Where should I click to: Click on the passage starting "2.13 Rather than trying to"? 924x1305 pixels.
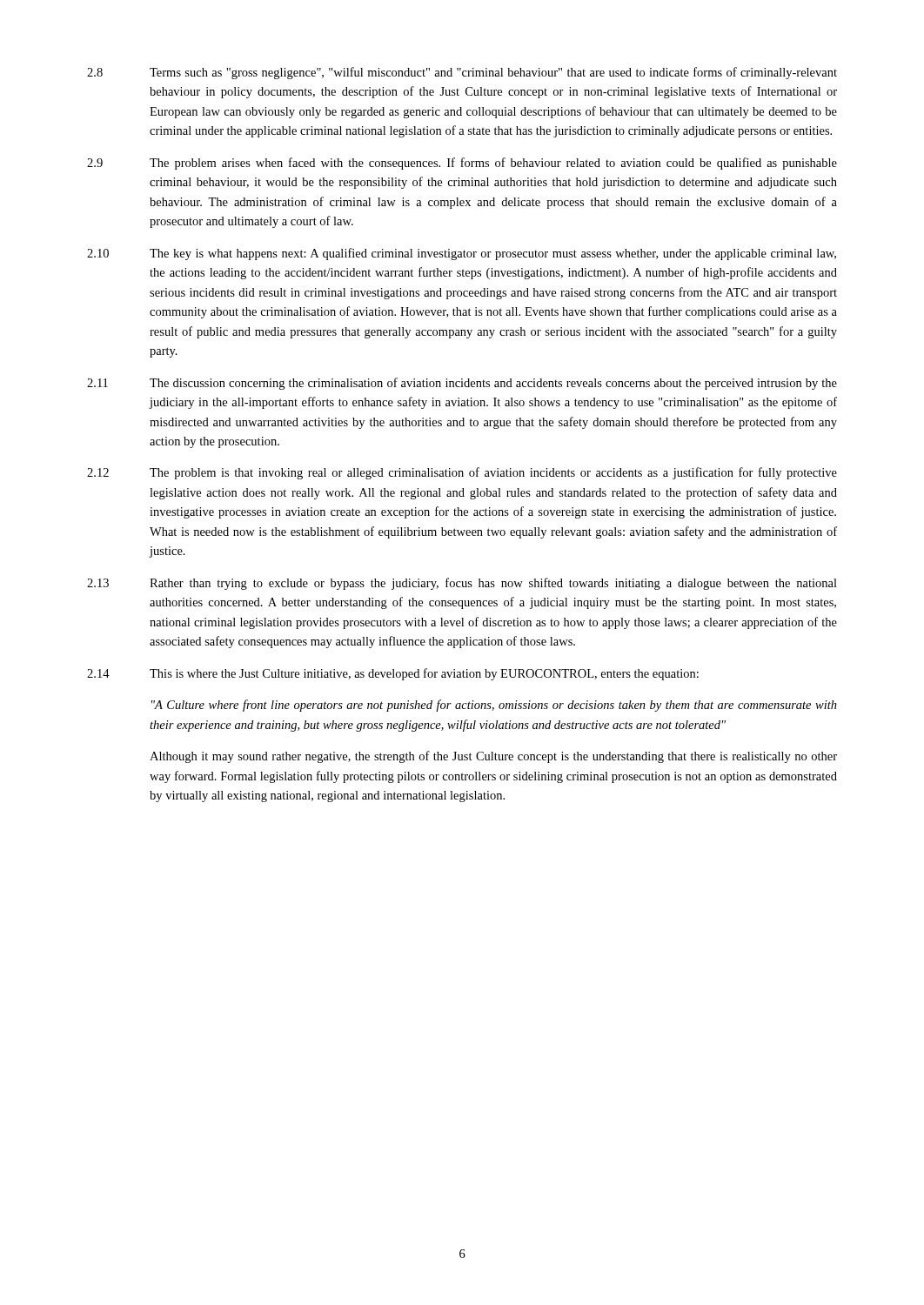tap(462, 612)
